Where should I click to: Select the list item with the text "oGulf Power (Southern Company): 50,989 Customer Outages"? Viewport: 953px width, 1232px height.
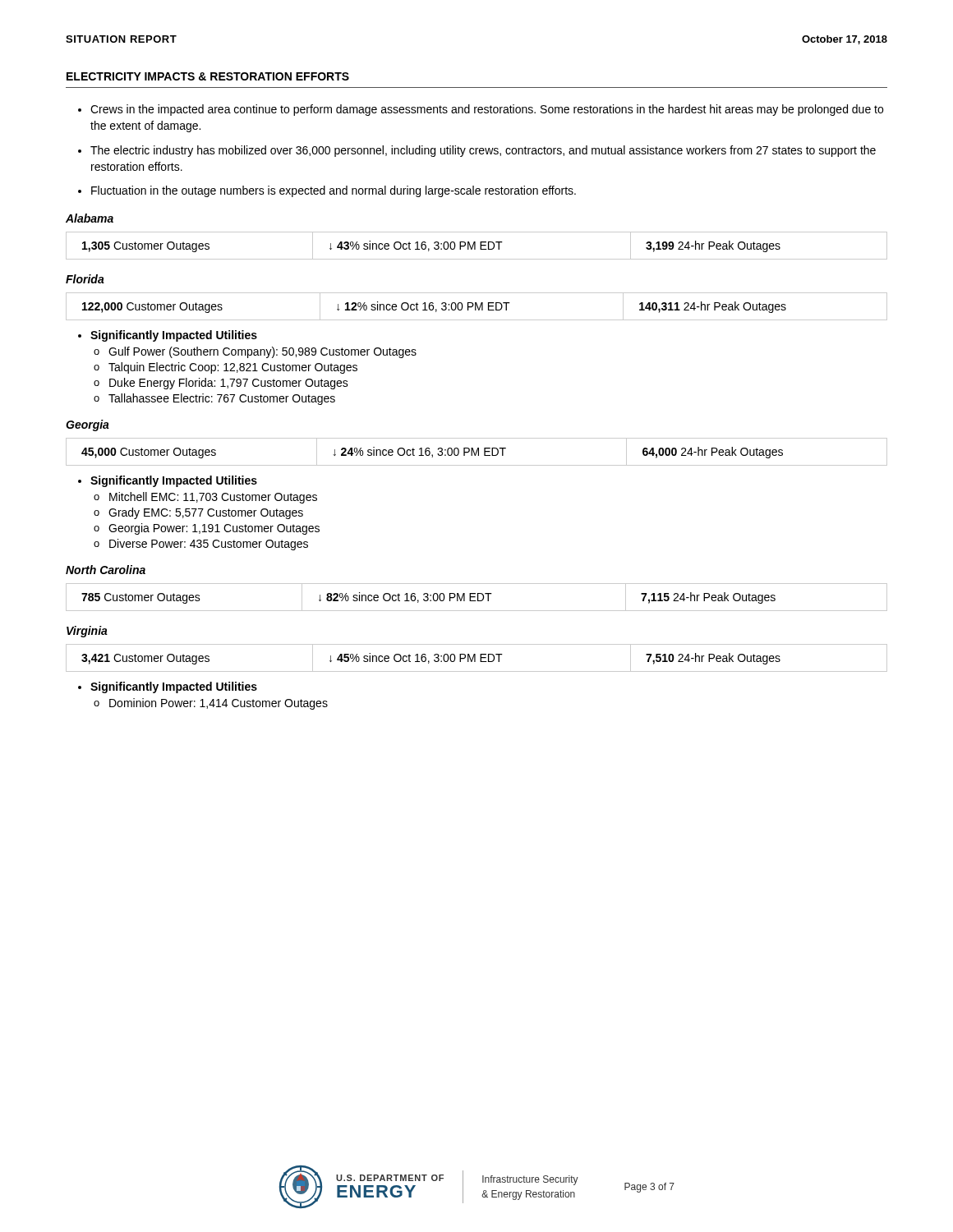pyautogui.click(x=263, y=352)
